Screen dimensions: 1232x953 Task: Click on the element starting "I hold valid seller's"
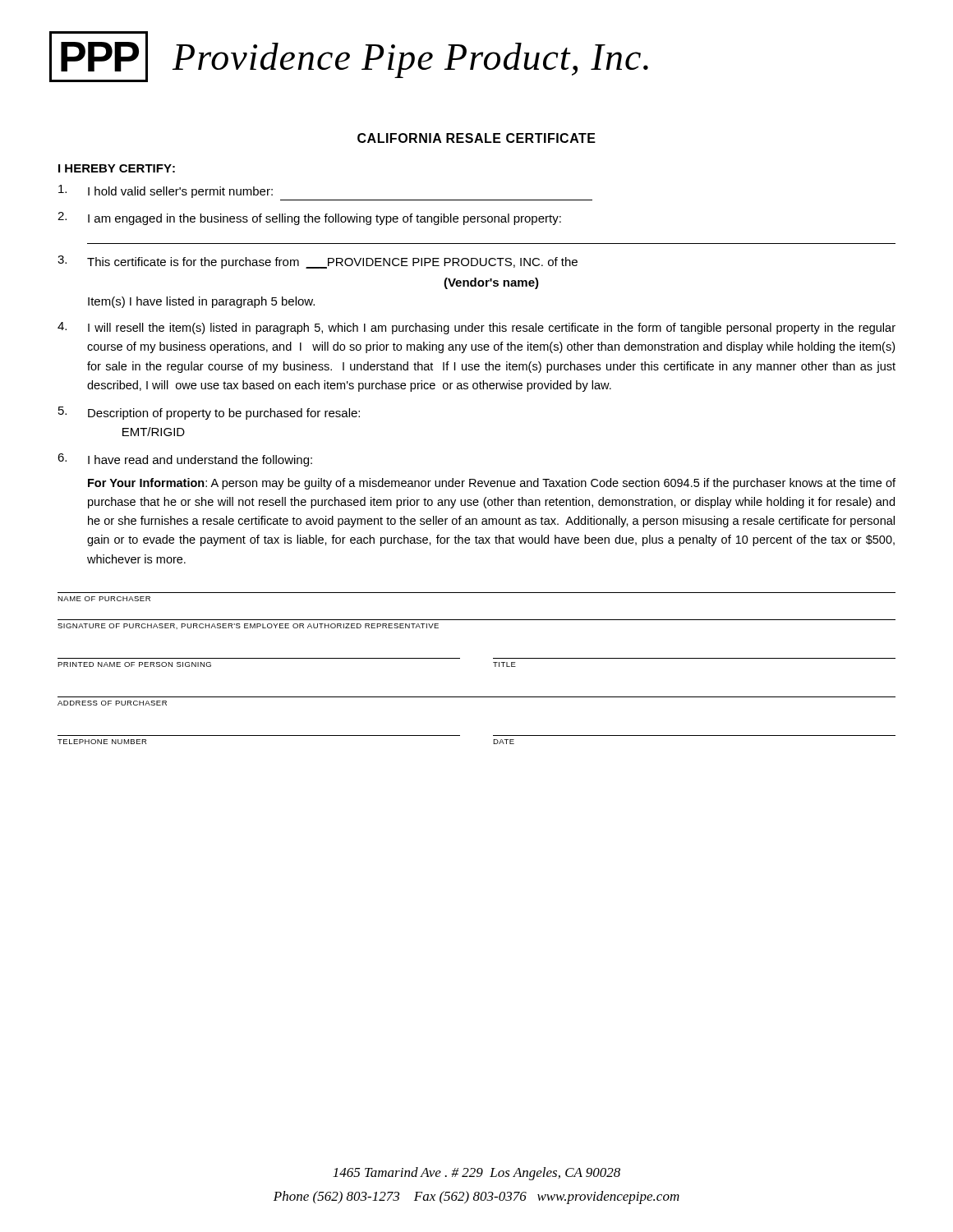(476, 191)
